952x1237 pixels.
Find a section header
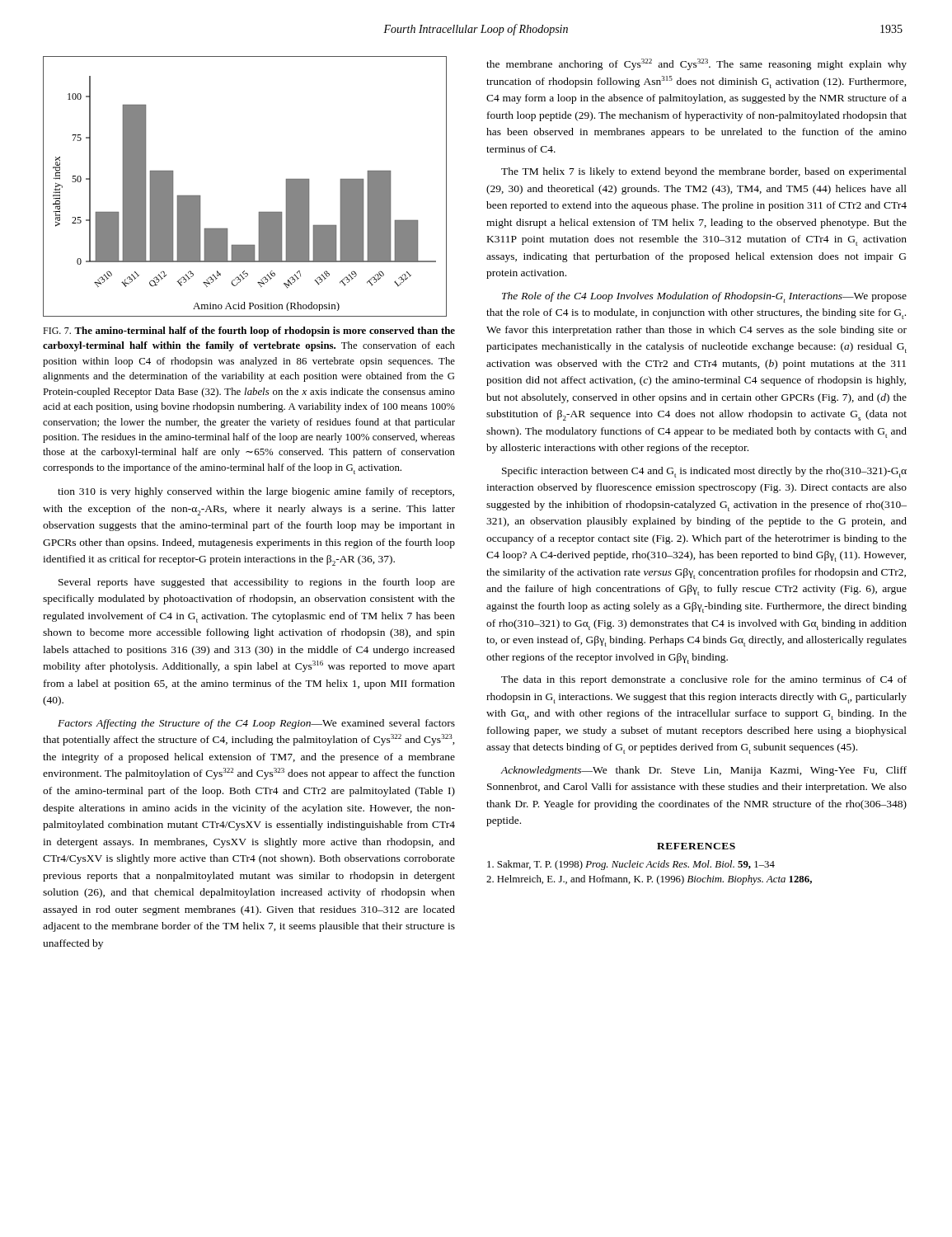point(696,845)
